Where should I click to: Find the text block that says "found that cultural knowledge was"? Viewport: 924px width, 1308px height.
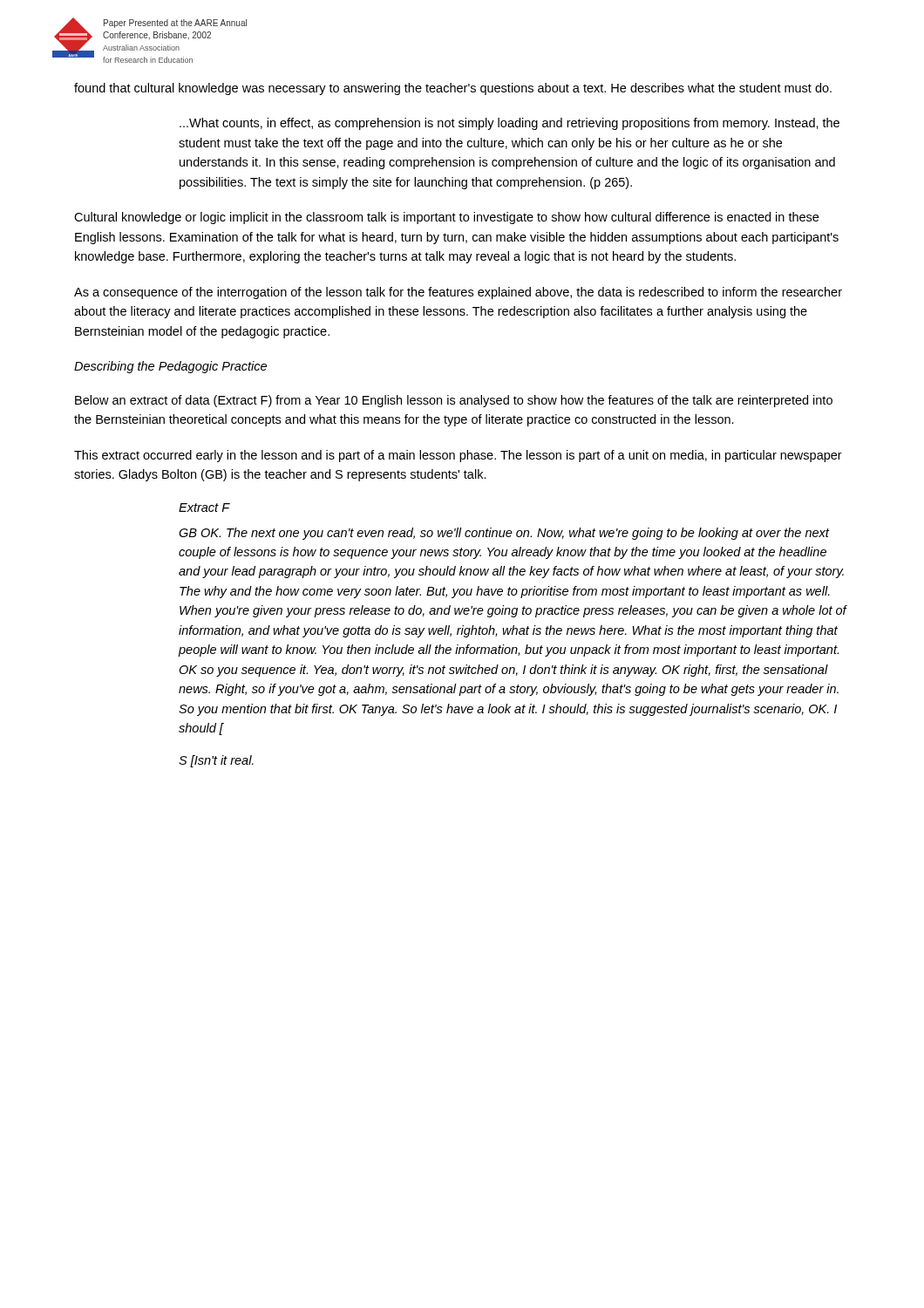coord(453,88)
